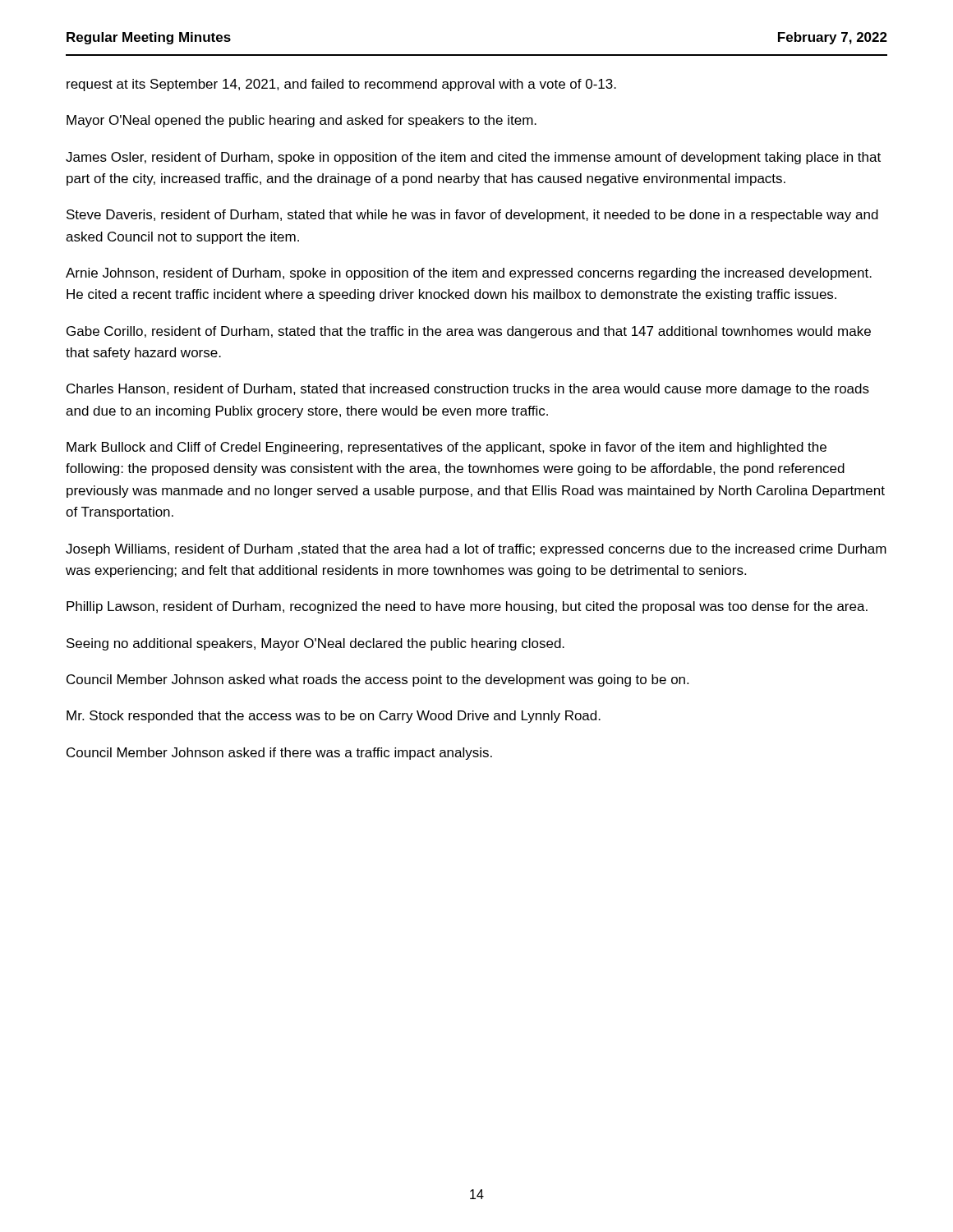Find the text block containing "Charles Hanson, resident of Durham, stated that increased"

tap(467, 400)
